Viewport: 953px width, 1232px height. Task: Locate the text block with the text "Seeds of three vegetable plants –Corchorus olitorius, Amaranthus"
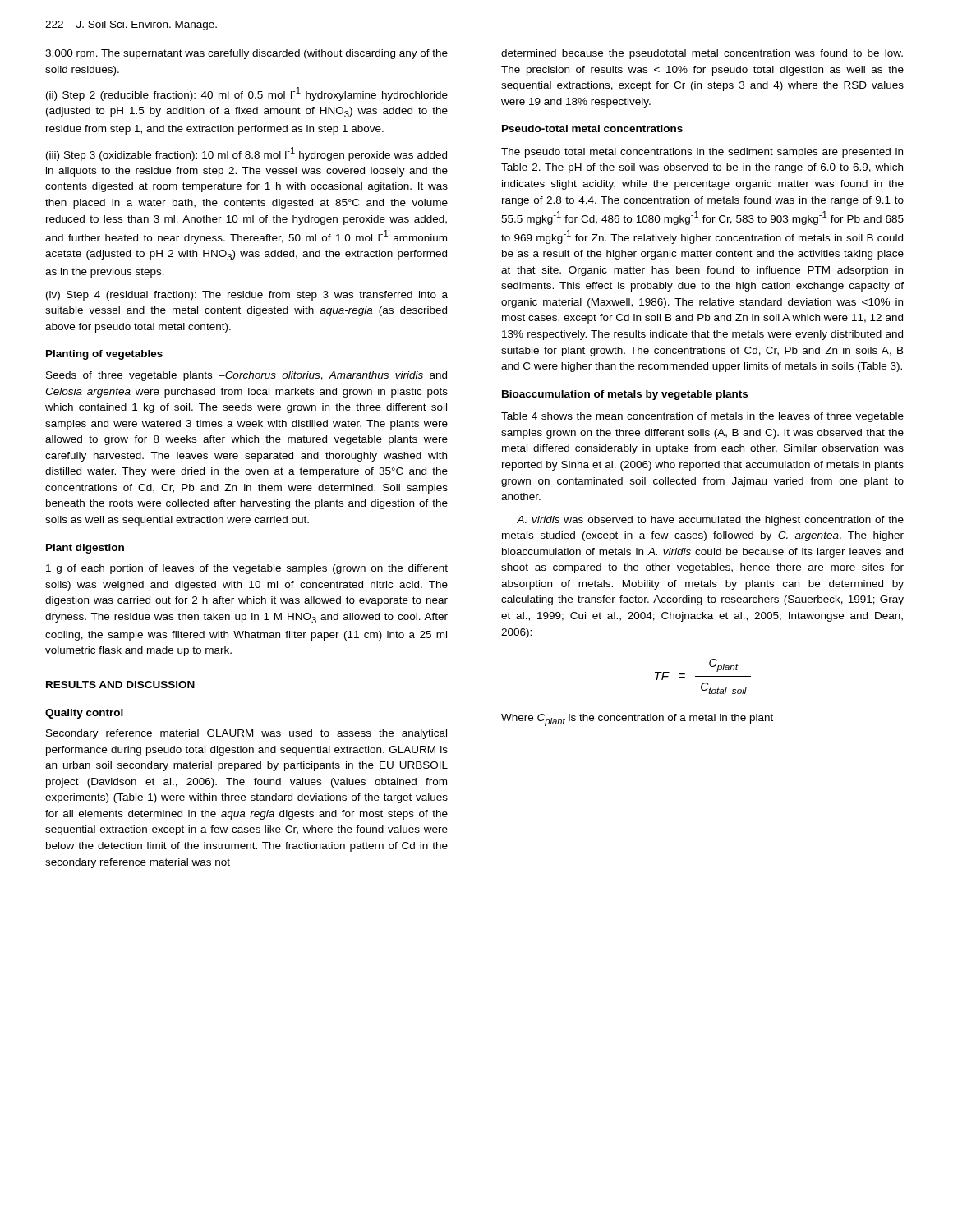point(246,447)
